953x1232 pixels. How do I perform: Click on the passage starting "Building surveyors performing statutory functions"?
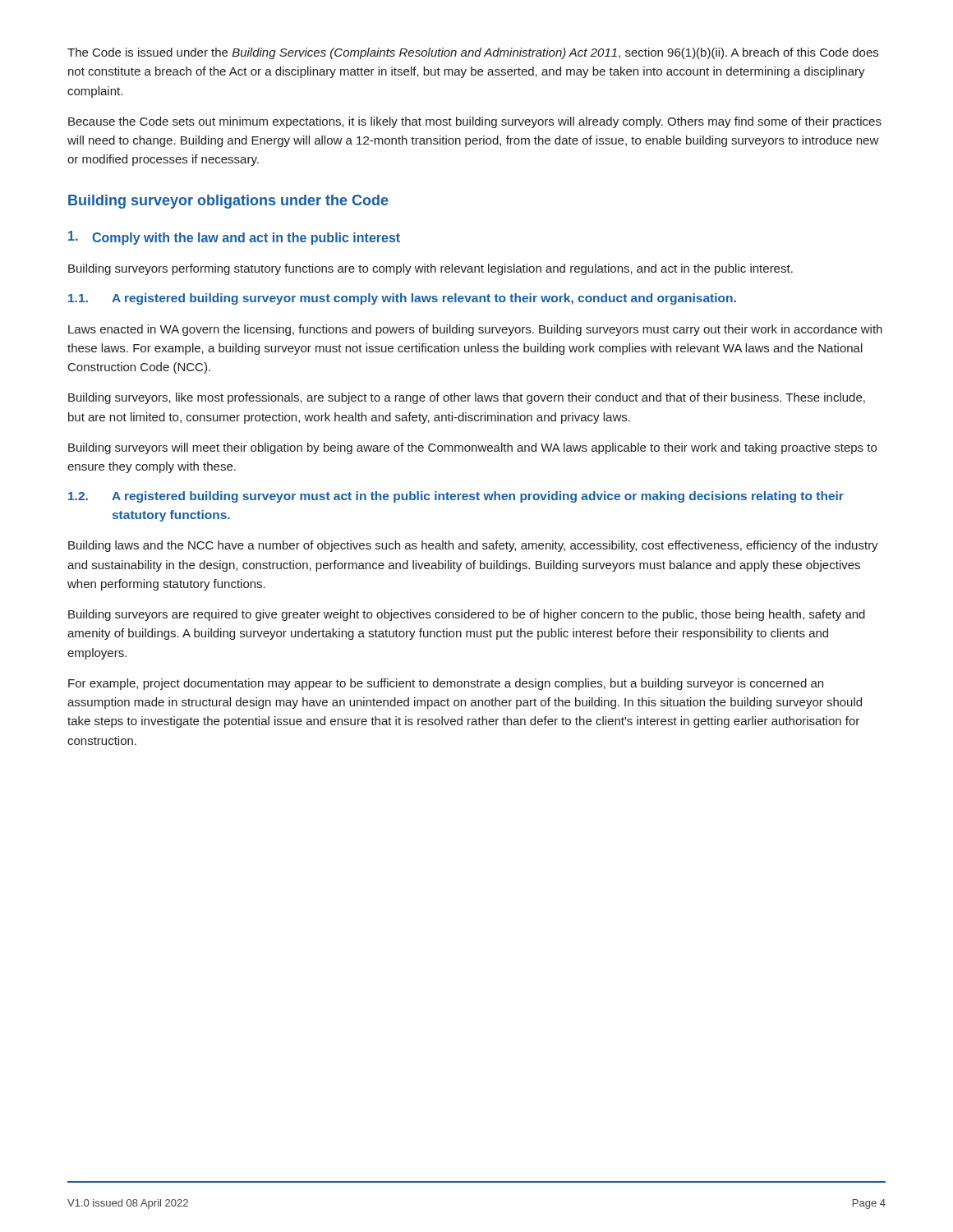(x=476, y=268)
